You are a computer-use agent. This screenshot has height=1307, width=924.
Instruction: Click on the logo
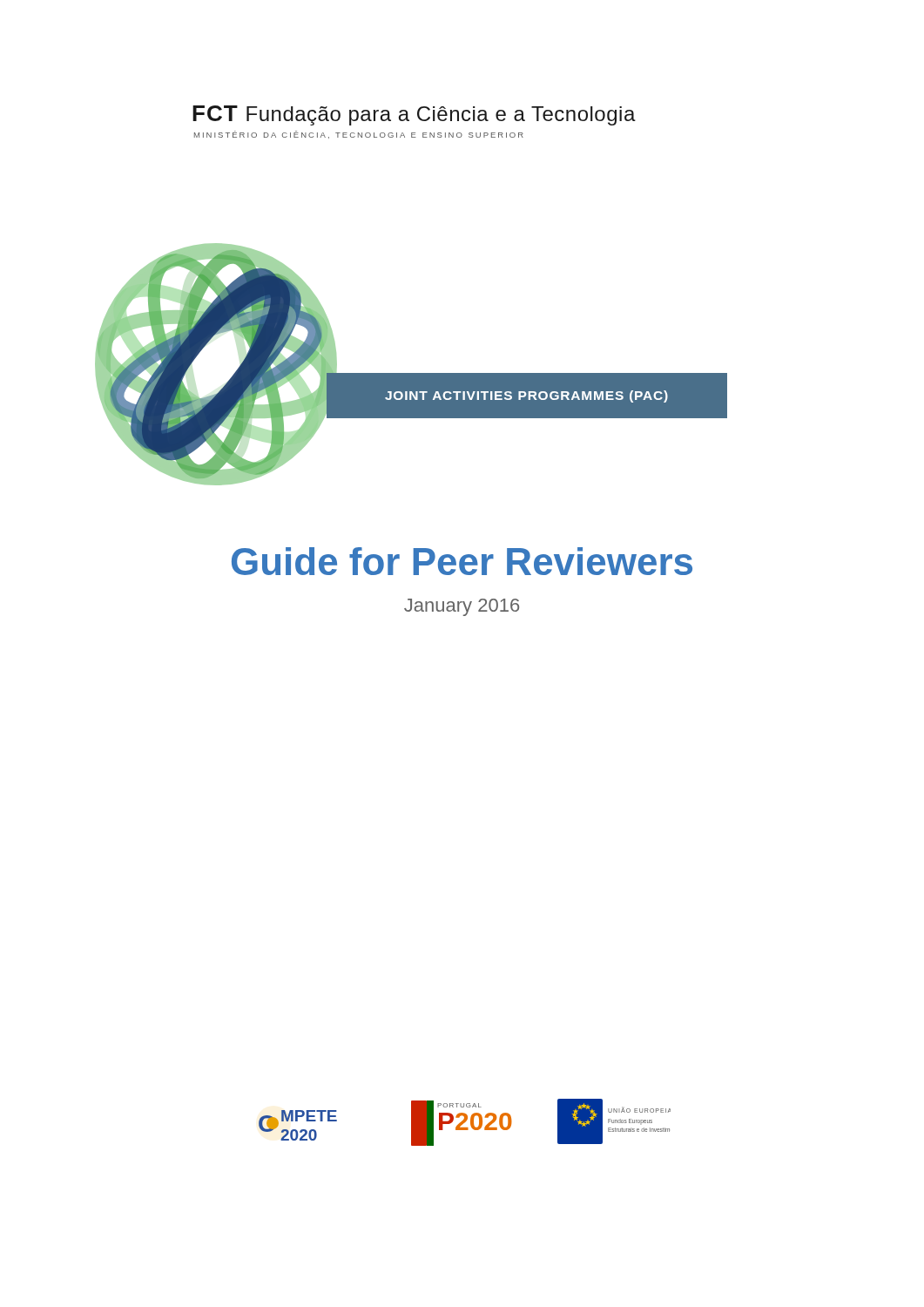pos(462,1123)
